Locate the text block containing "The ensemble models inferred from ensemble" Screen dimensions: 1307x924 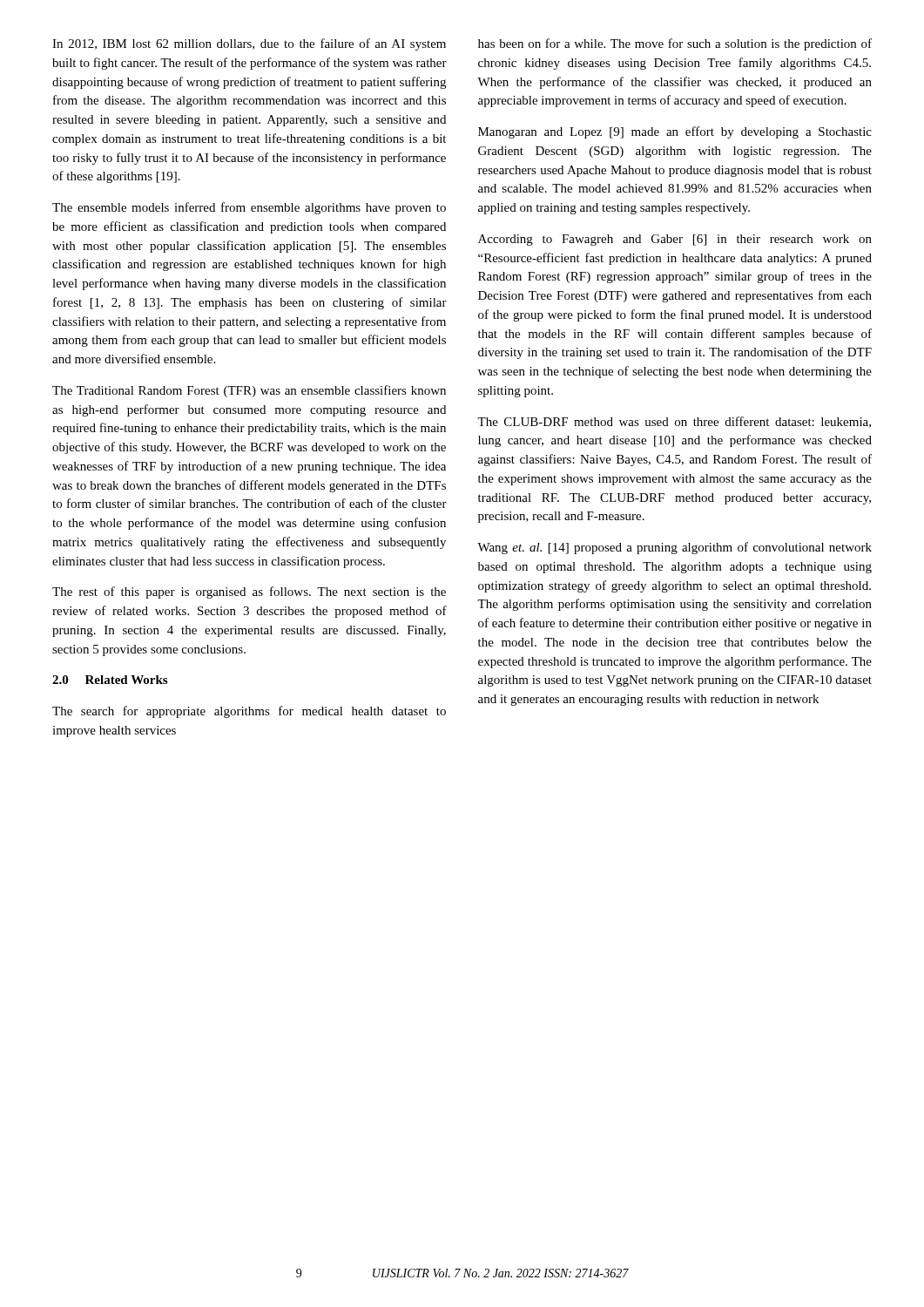click(x=249, y=284)
